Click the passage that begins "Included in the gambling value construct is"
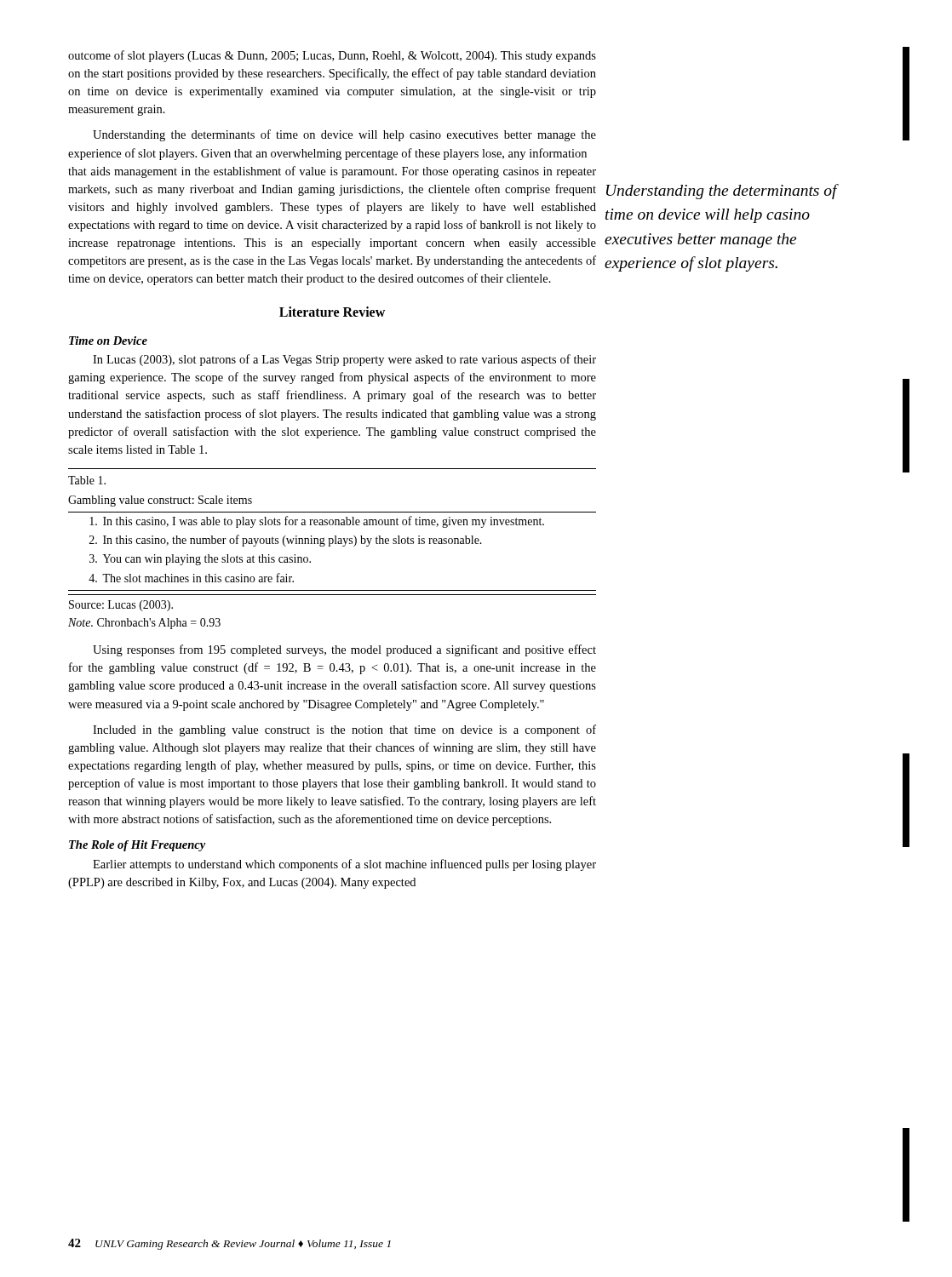Screen dimensions: 1277x952 [x=332, y=775]
